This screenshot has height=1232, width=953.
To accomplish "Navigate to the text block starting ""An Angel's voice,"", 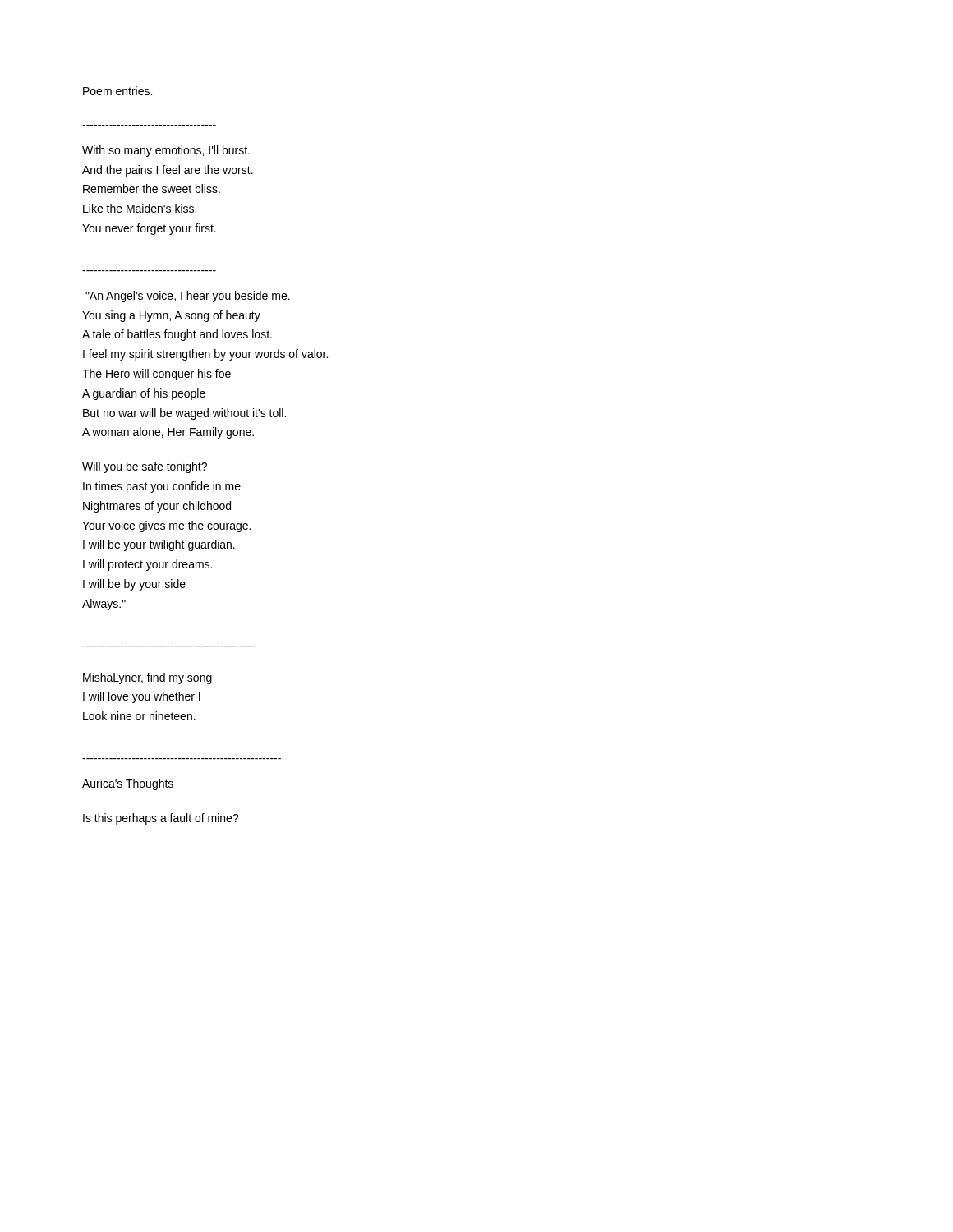I will point(188,297).
